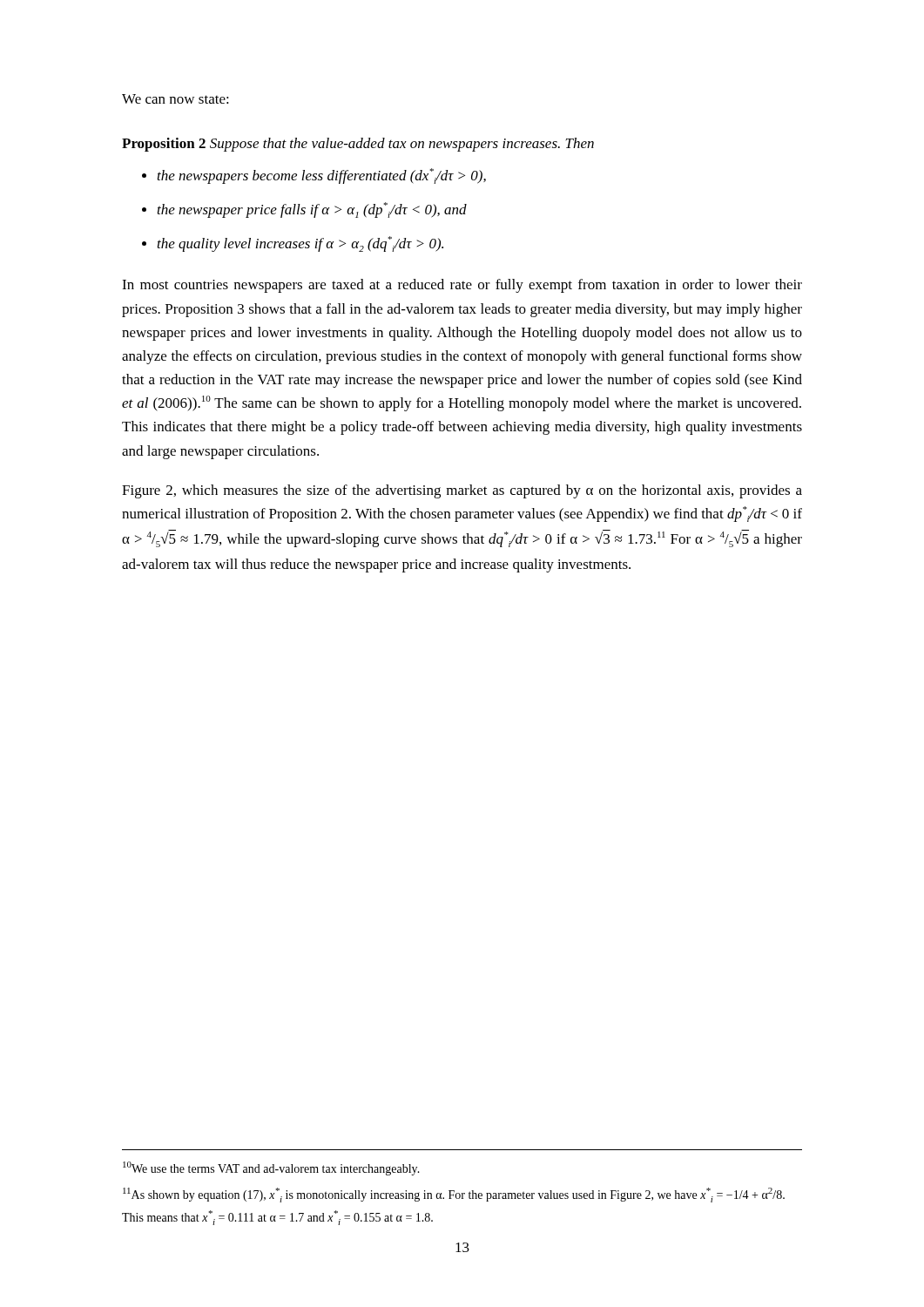Where does it say "the newspapers become less differentiated (dx*i/dτ > 0),"?

[x=322, y=176]
